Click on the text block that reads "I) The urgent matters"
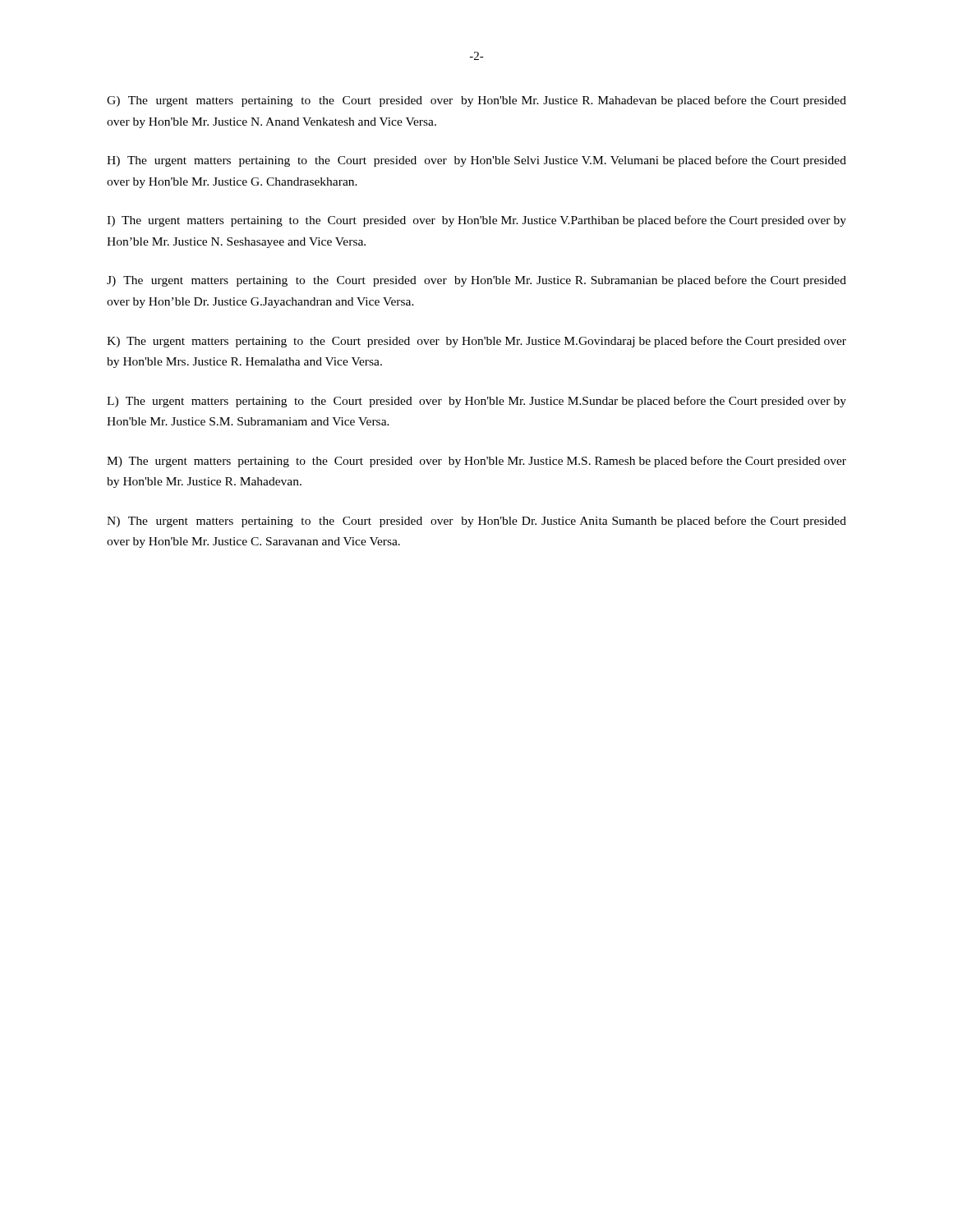This screenshot has width=953, height=1232. tap(476, 230)
